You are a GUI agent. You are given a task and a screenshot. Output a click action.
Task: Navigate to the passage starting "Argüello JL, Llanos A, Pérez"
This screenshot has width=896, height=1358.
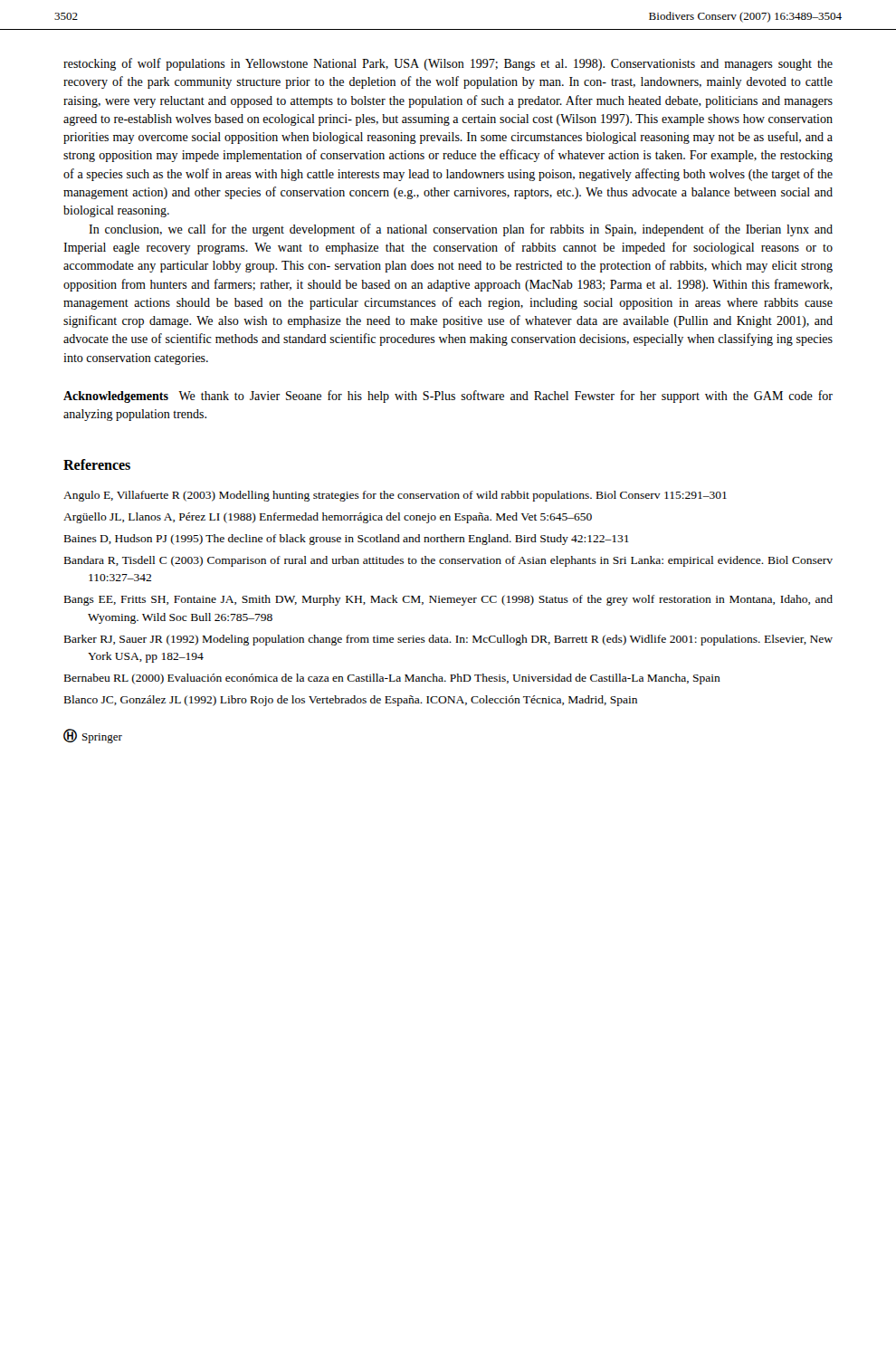328,516
